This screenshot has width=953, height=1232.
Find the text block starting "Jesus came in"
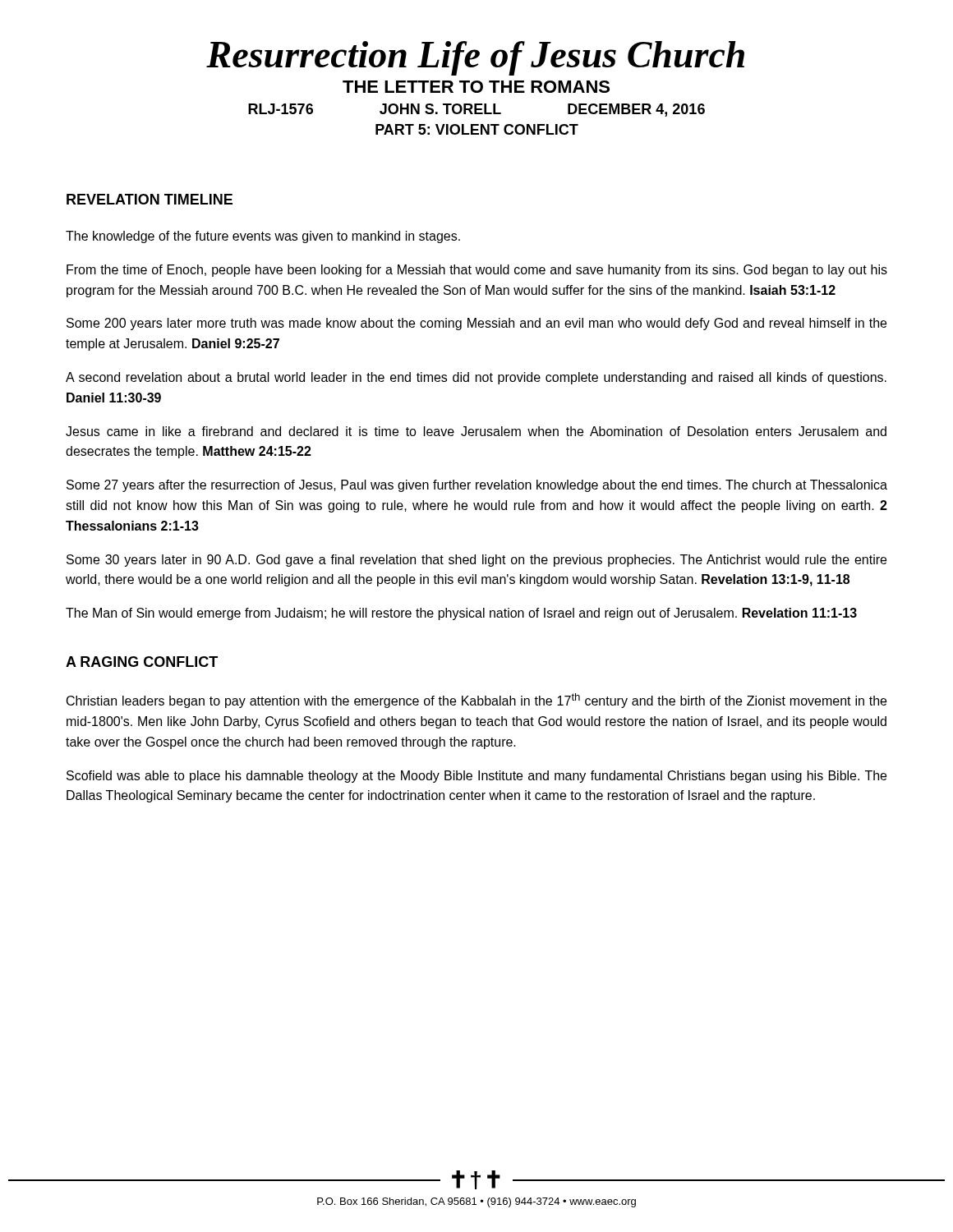[476, 442]
